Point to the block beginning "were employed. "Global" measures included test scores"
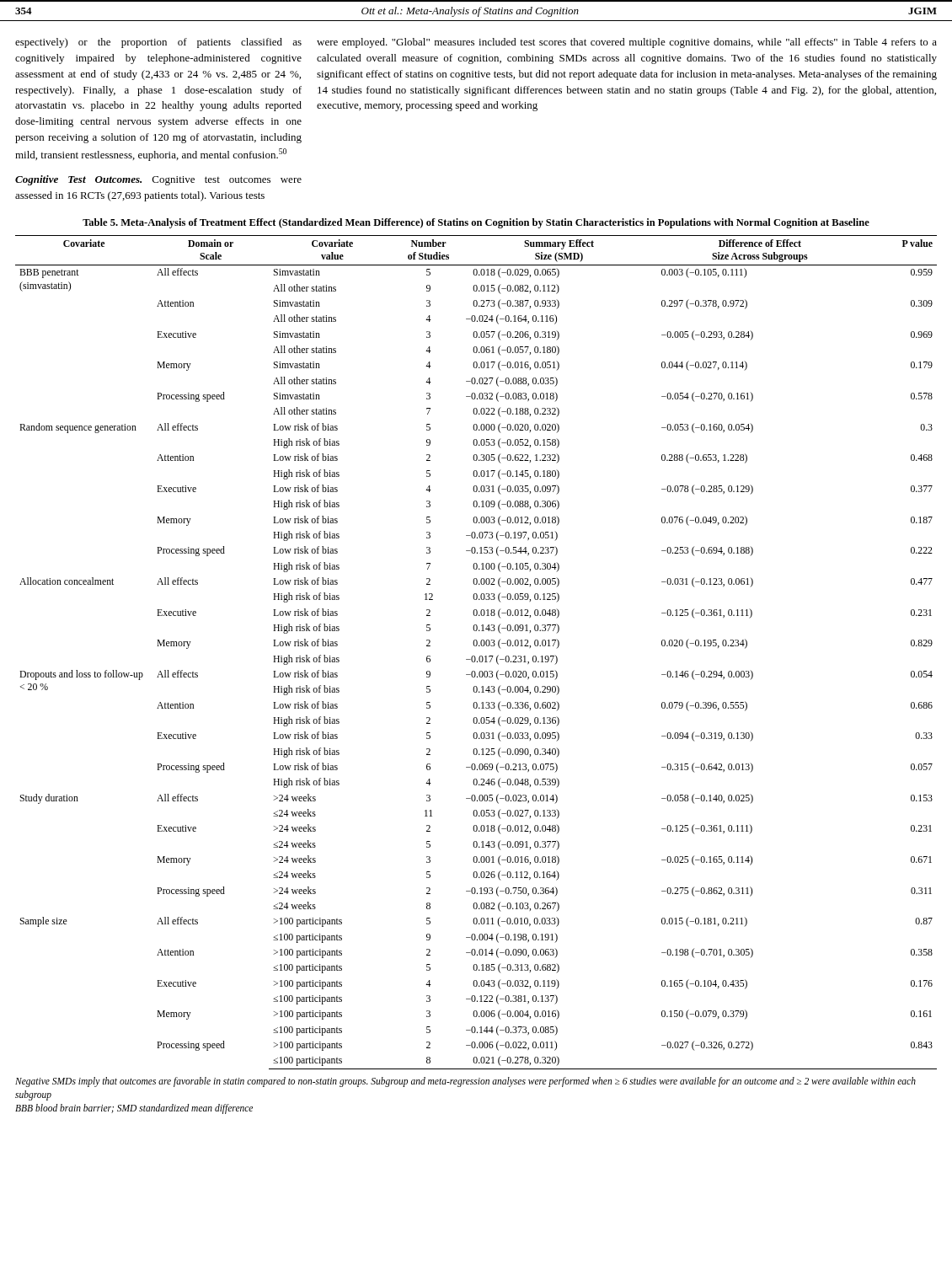Image resolution: width=952 pixels, height=1264 pixels. (627, 73)
